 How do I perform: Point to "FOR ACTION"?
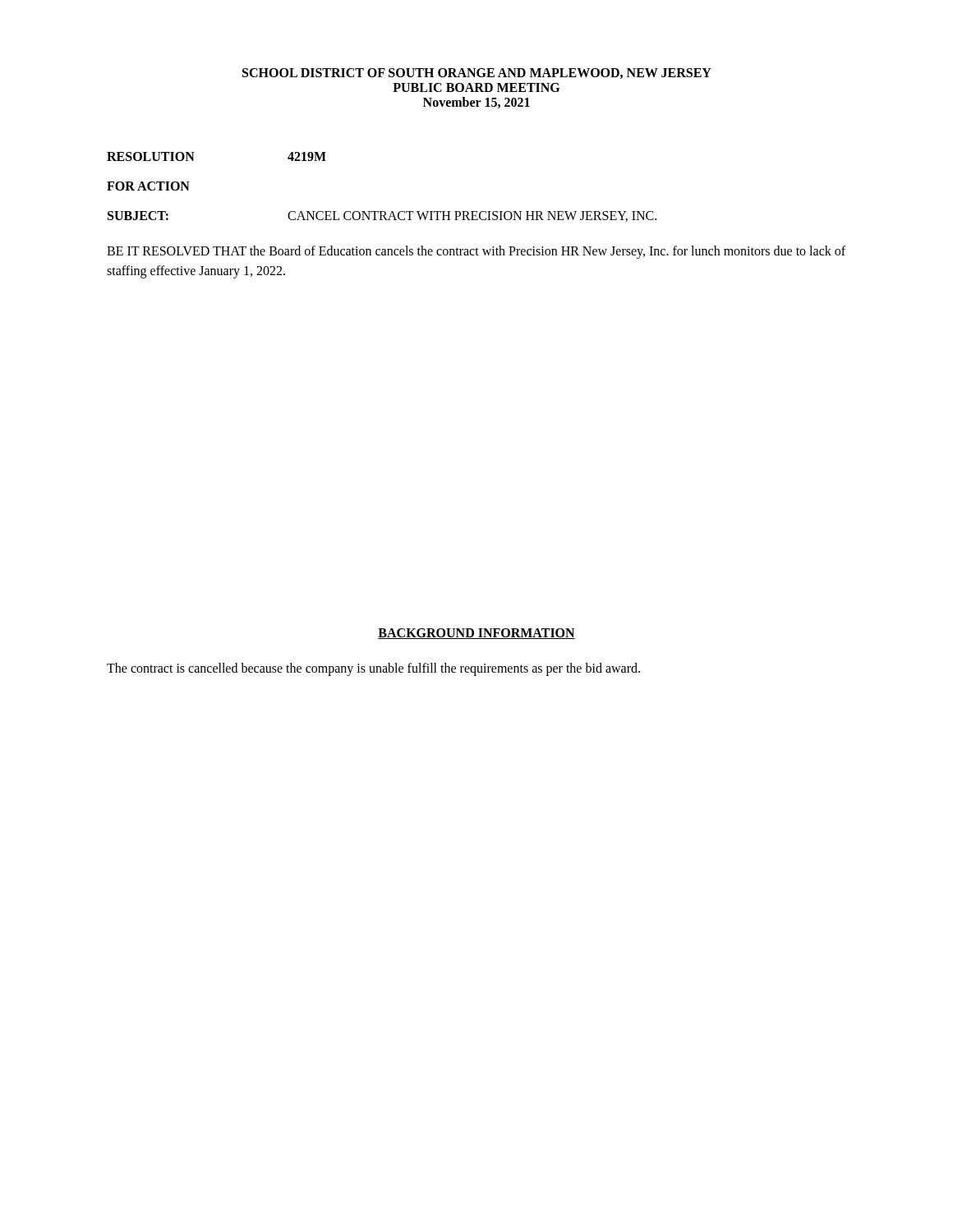coord(148,186)
